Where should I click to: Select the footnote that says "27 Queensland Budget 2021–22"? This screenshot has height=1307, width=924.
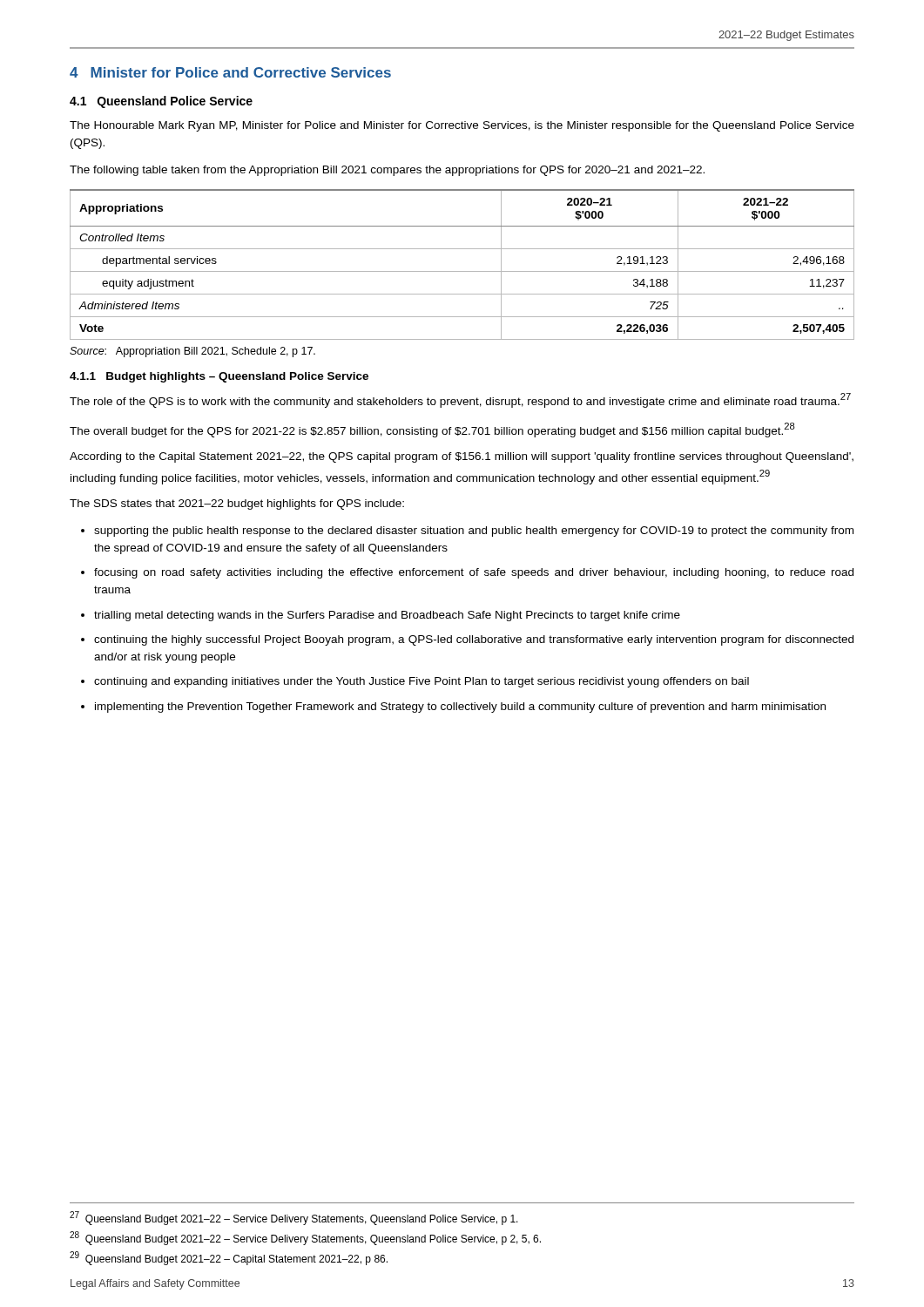(462, 1238)
